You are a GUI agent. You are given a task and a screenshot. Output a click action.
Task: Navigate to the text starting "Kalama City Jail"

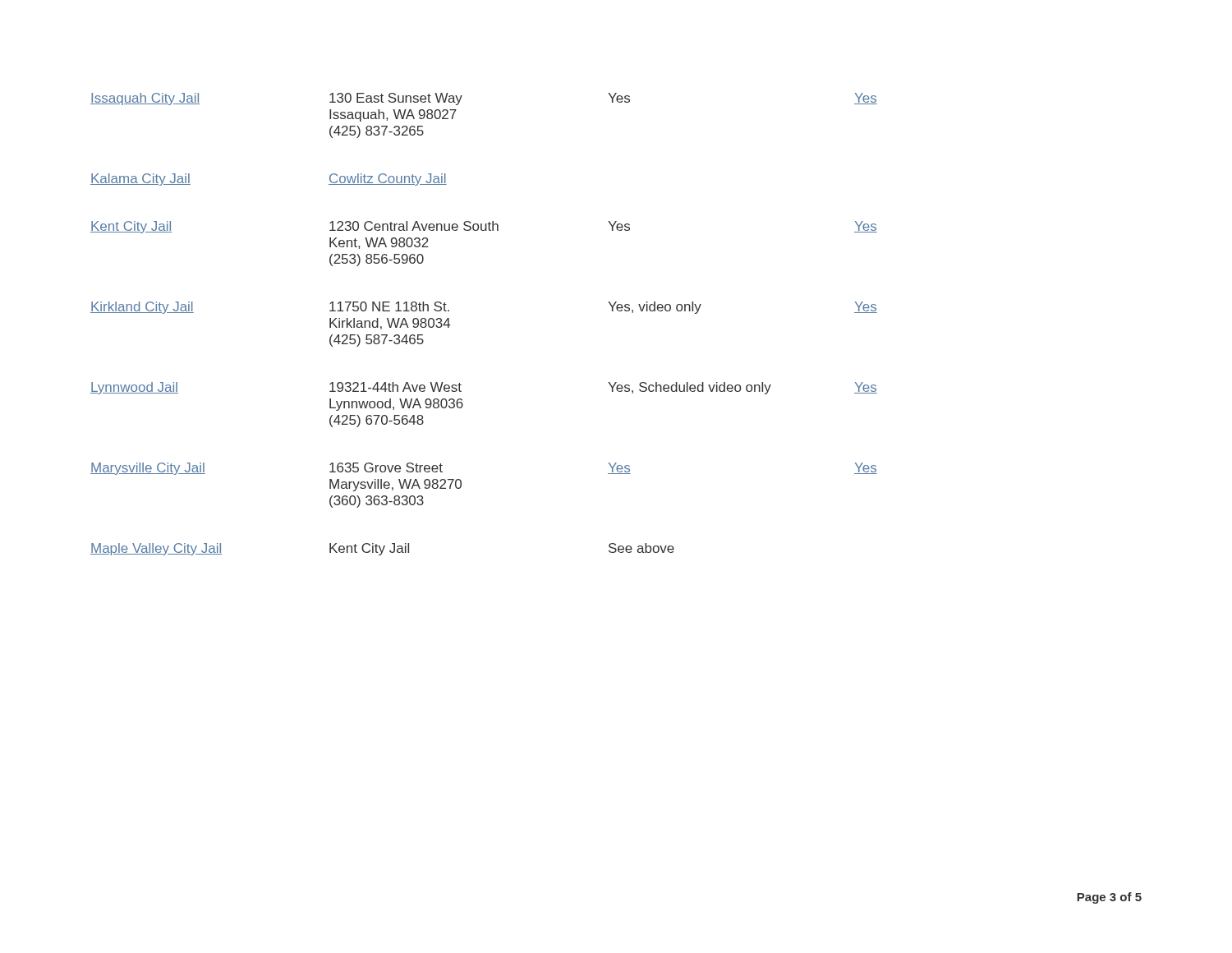(x=349, y=179)
